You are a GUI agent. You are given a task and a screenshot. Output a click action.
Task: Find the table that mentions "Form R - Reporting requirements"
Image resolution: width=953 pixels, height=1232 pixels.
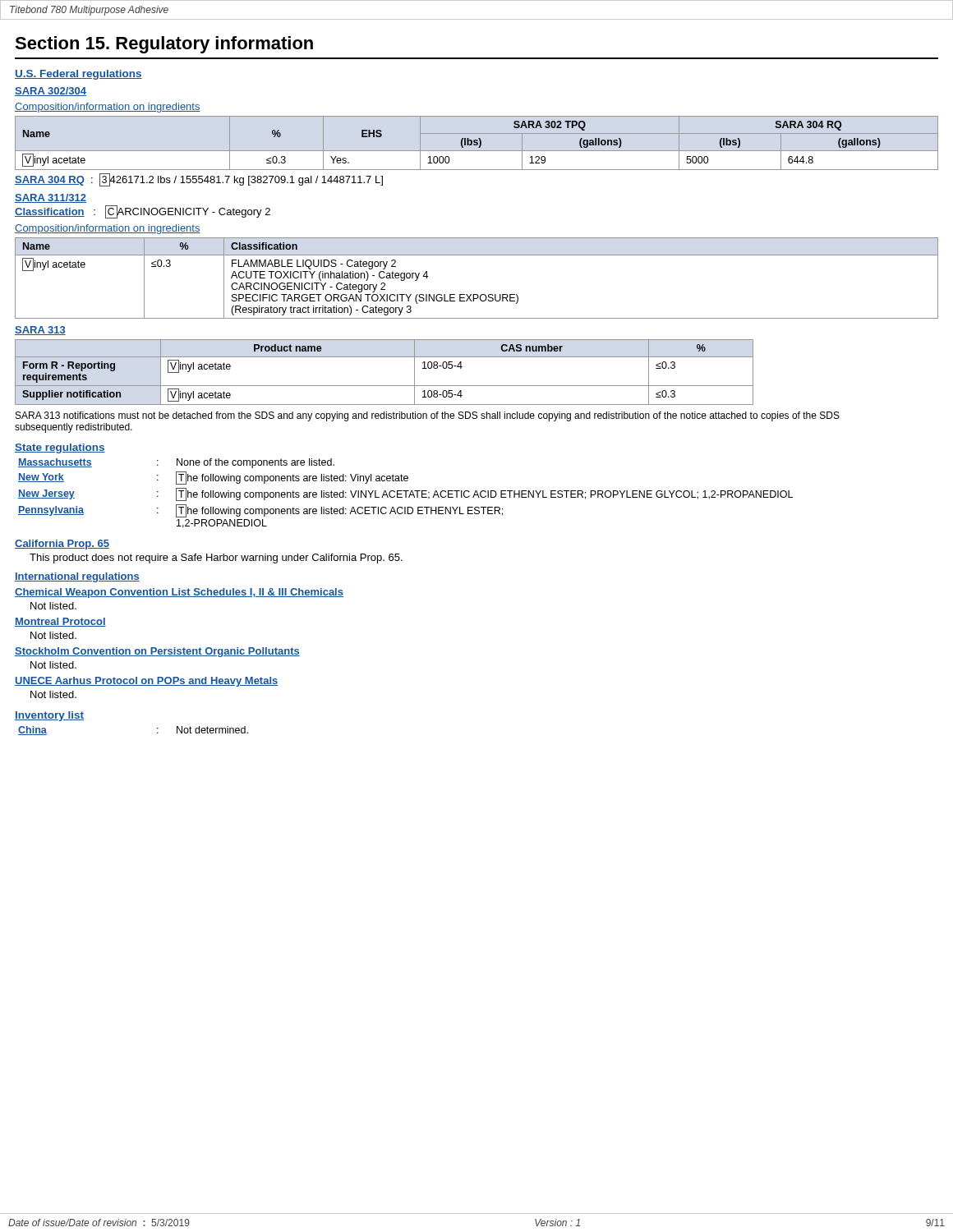476,372
